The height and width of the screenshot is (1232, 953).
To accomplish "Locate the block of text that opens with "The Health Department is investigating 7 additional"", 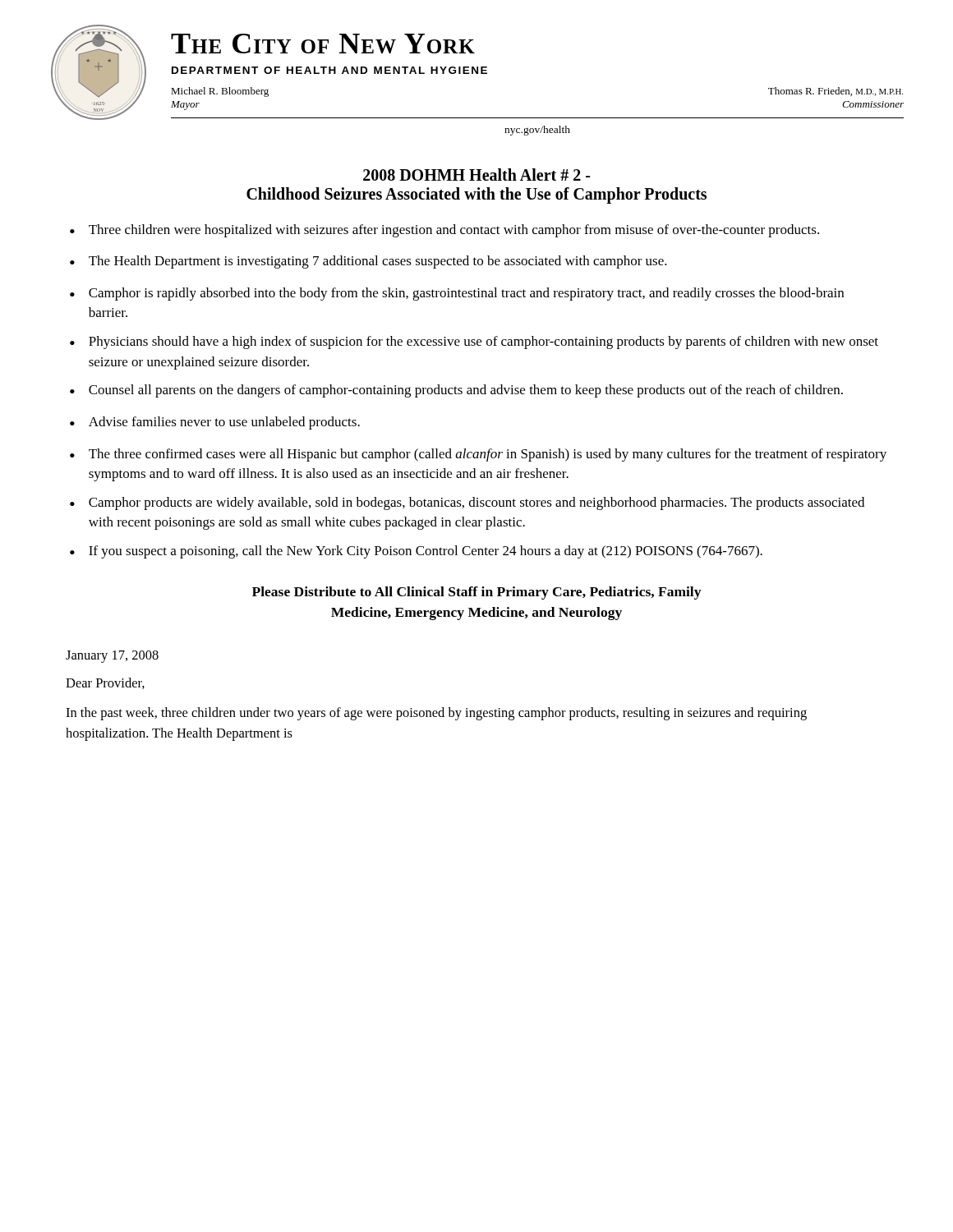I will 378,262.
